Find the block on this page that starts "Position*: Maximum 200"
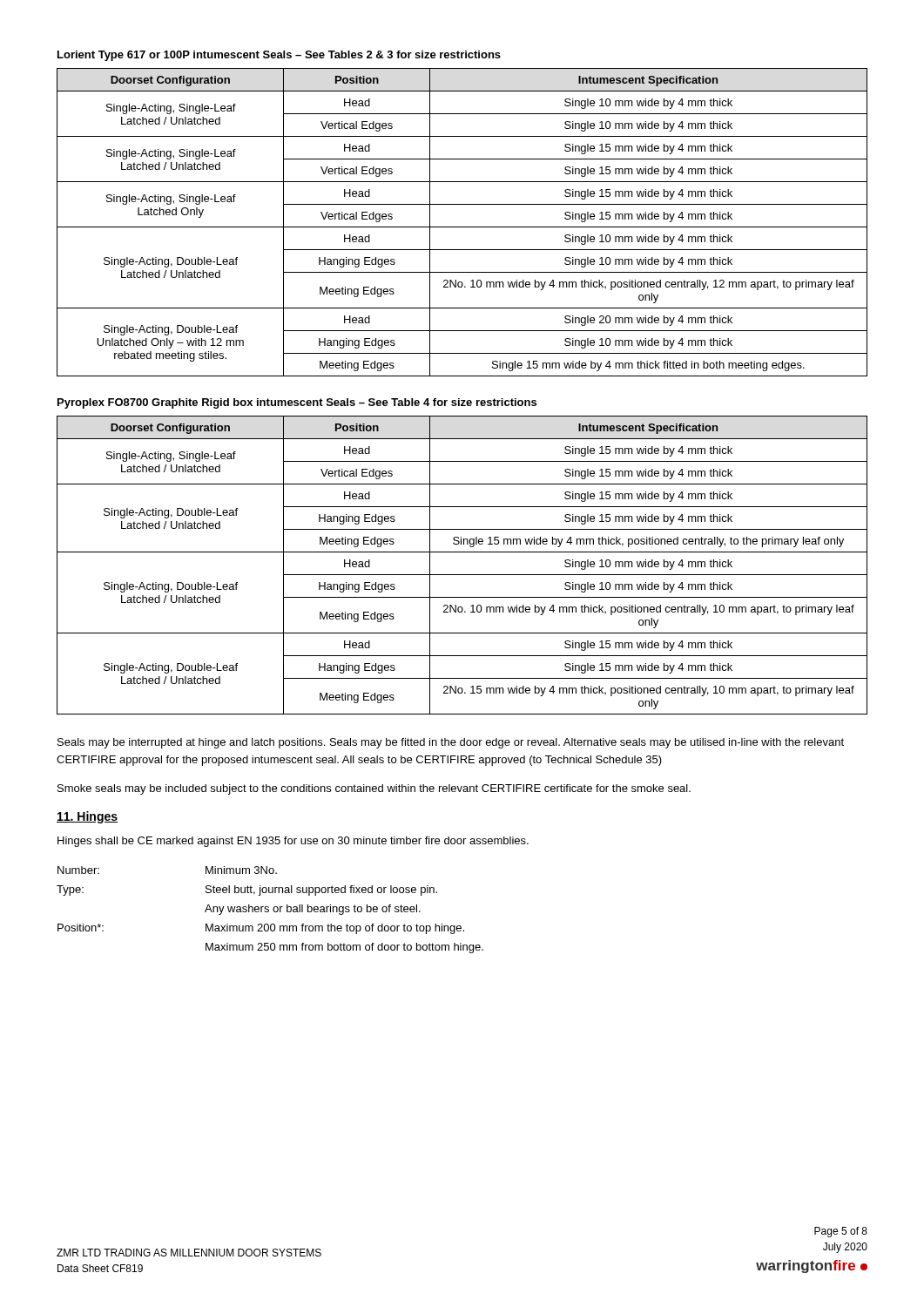 pos(270,938)
